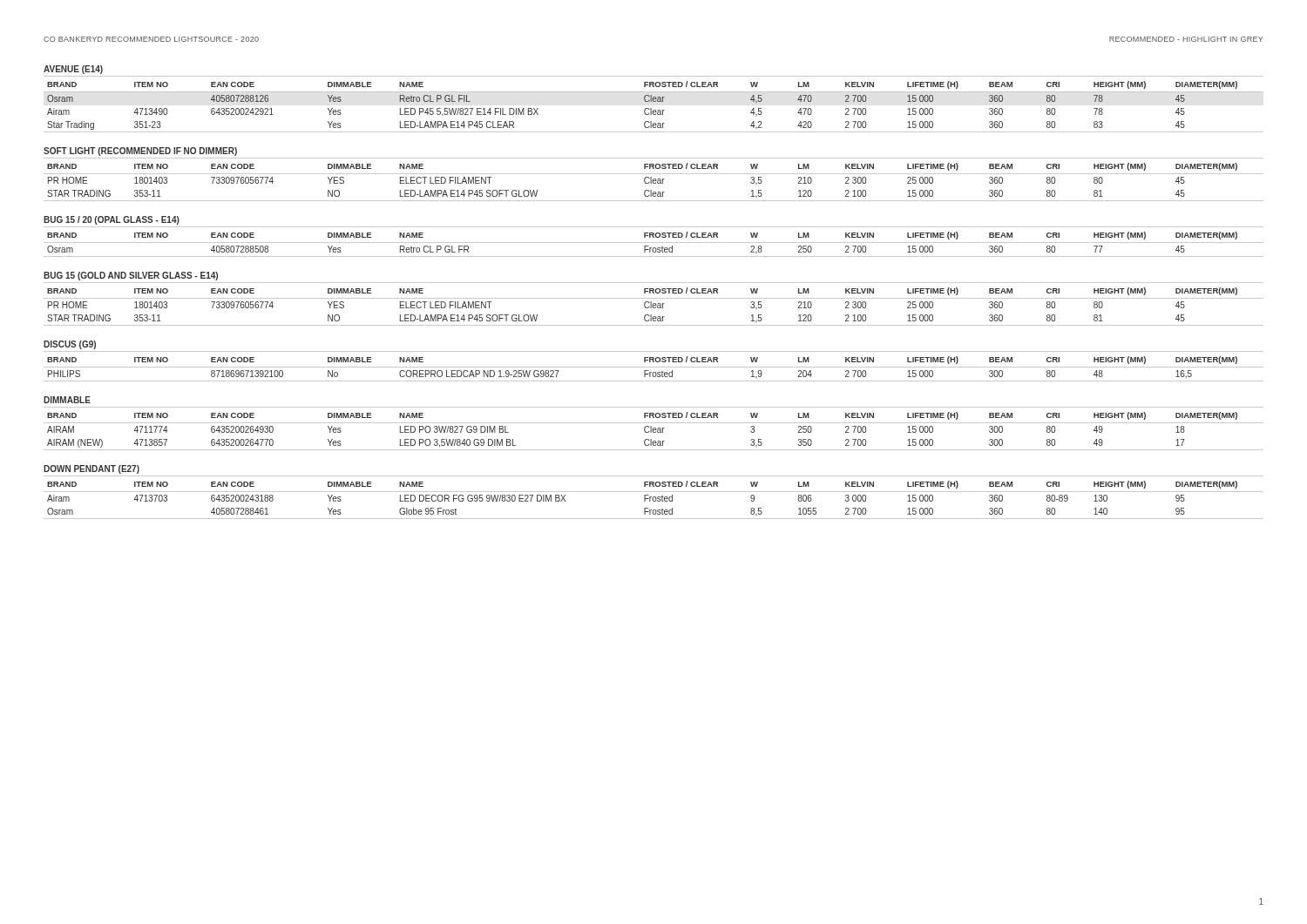Image resolution: width=1307 pixels, height=924 pixels.
Task: Locate the table with the text "Globe 95 Frost"
Action: coord(654,497)
